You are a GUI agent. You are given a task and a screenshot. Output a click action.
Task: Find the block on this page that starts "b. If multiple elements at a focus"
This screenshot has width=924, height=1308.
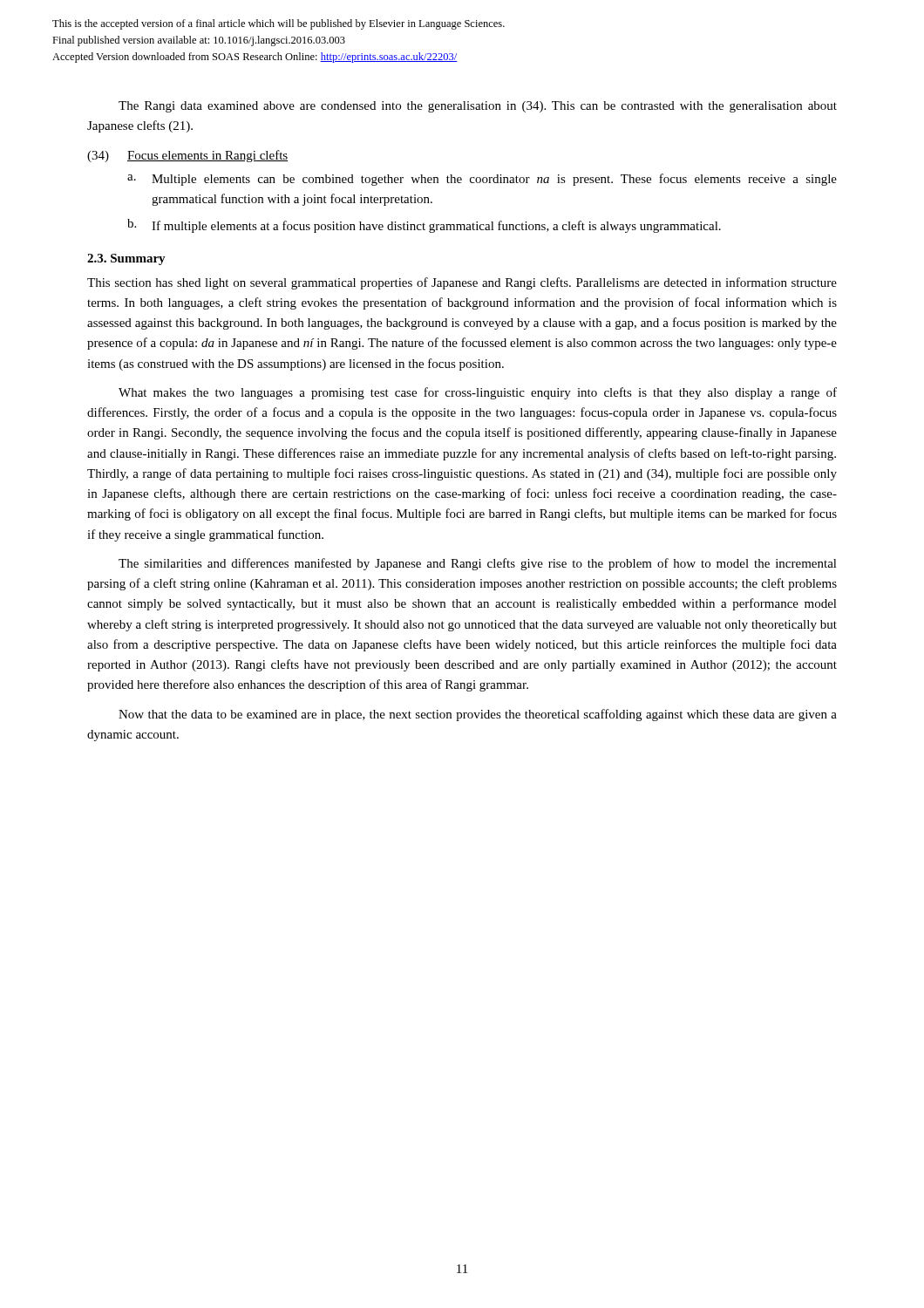point(482,227)
